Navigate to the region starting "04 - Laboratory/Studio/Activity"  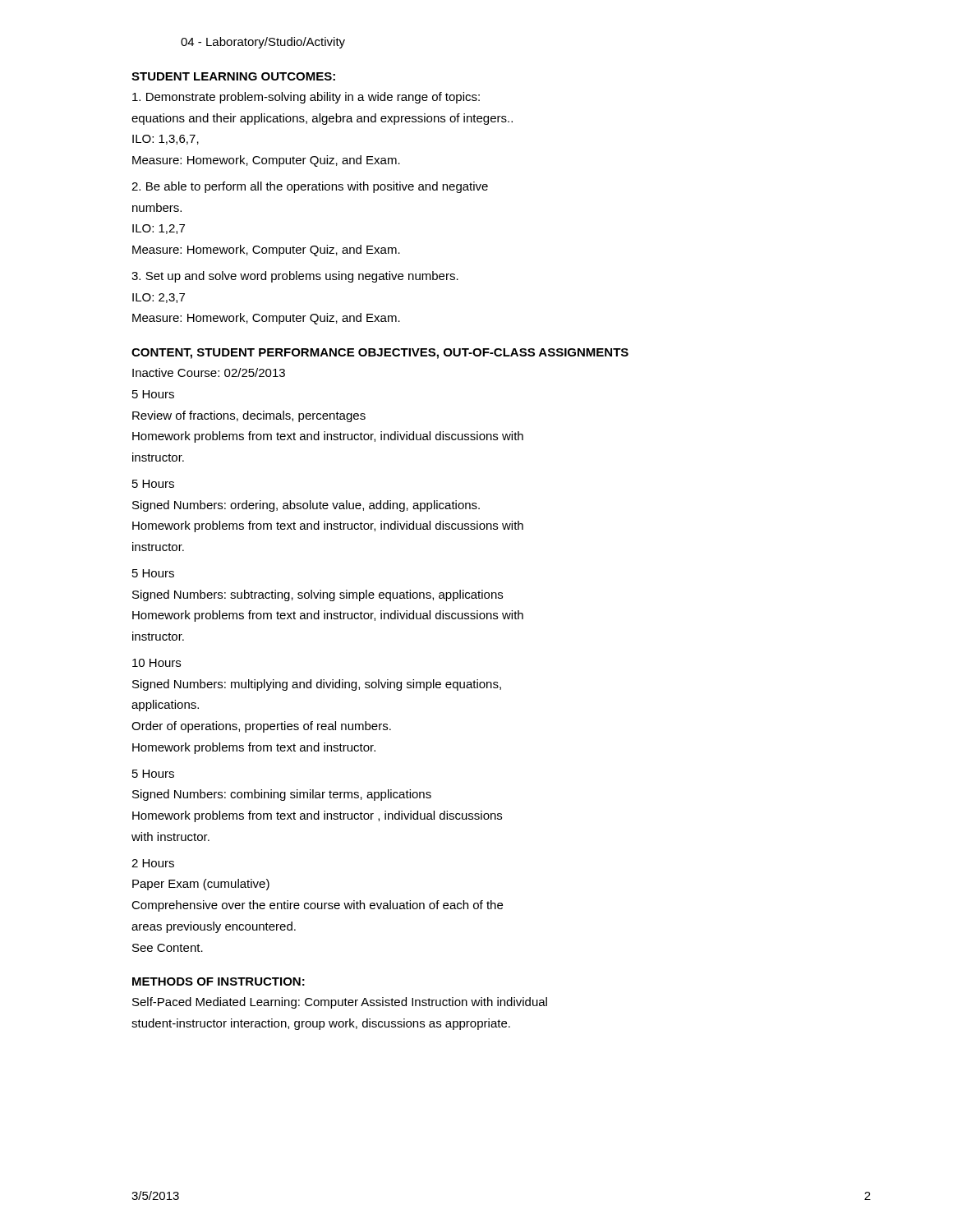coord(263,43)
